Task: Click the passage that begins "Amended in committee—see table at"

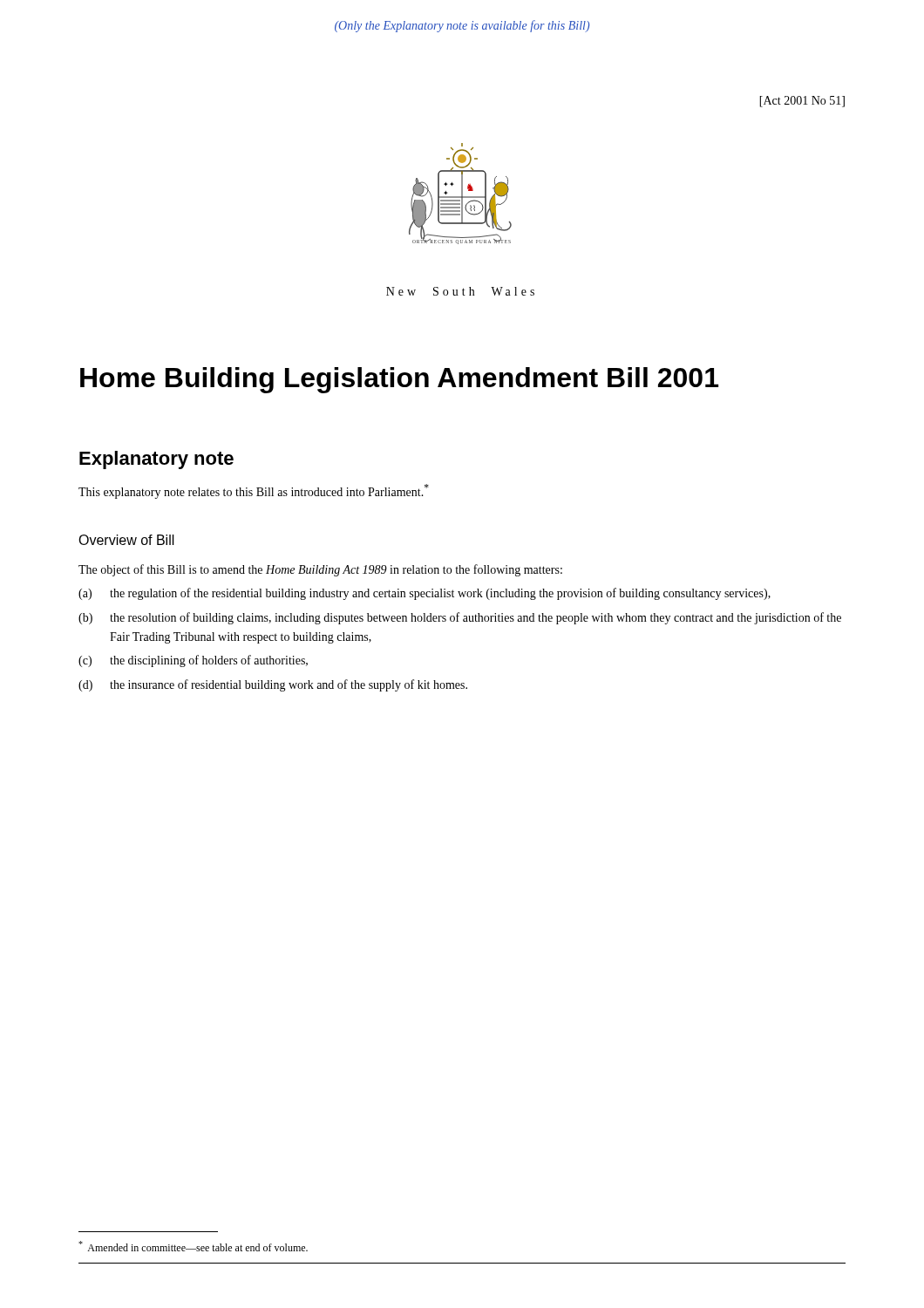Action: tap(193, 1247)
